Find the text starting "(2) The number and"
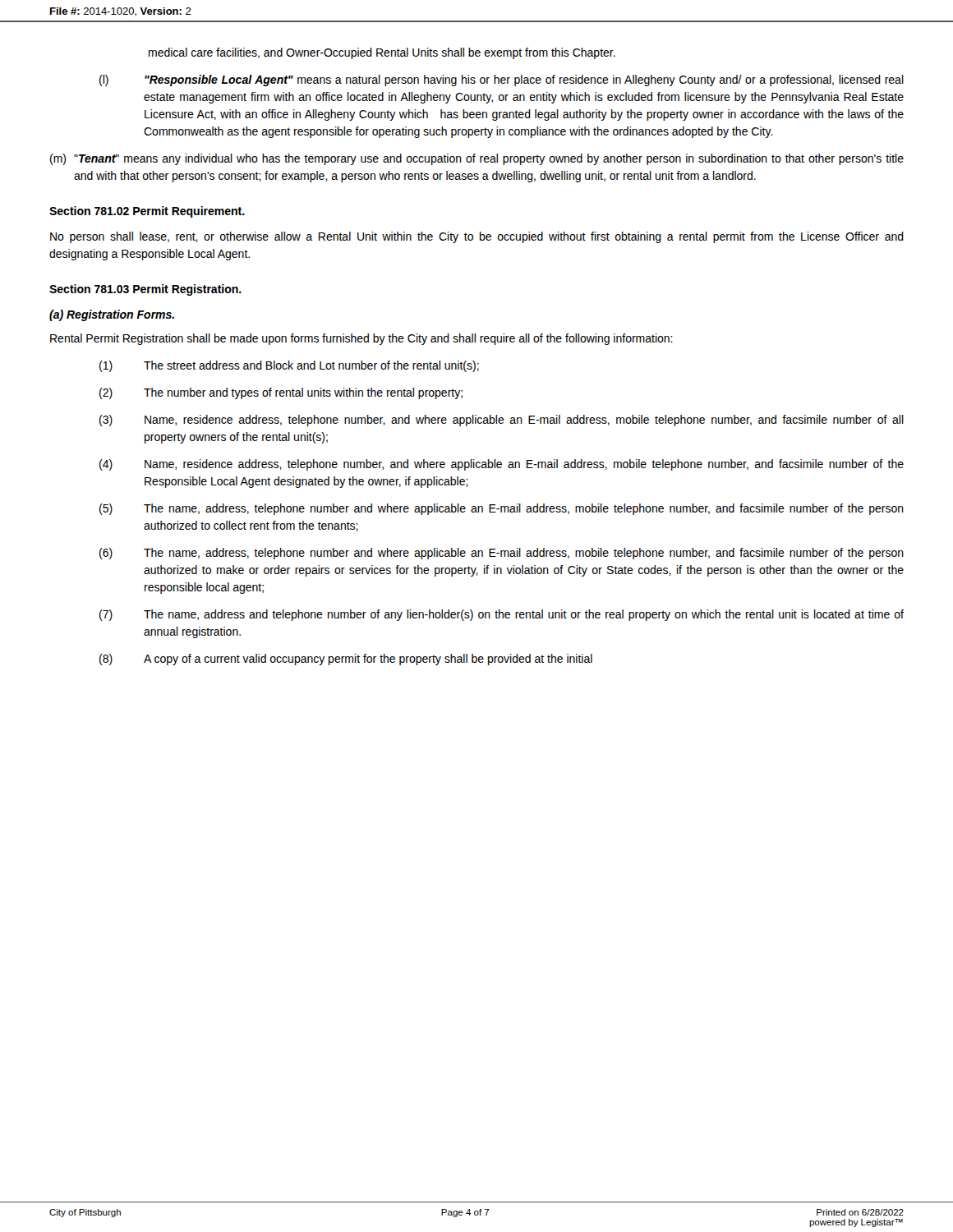The height and width of the screenshot is (1232, 953). (x=281, y=393)
